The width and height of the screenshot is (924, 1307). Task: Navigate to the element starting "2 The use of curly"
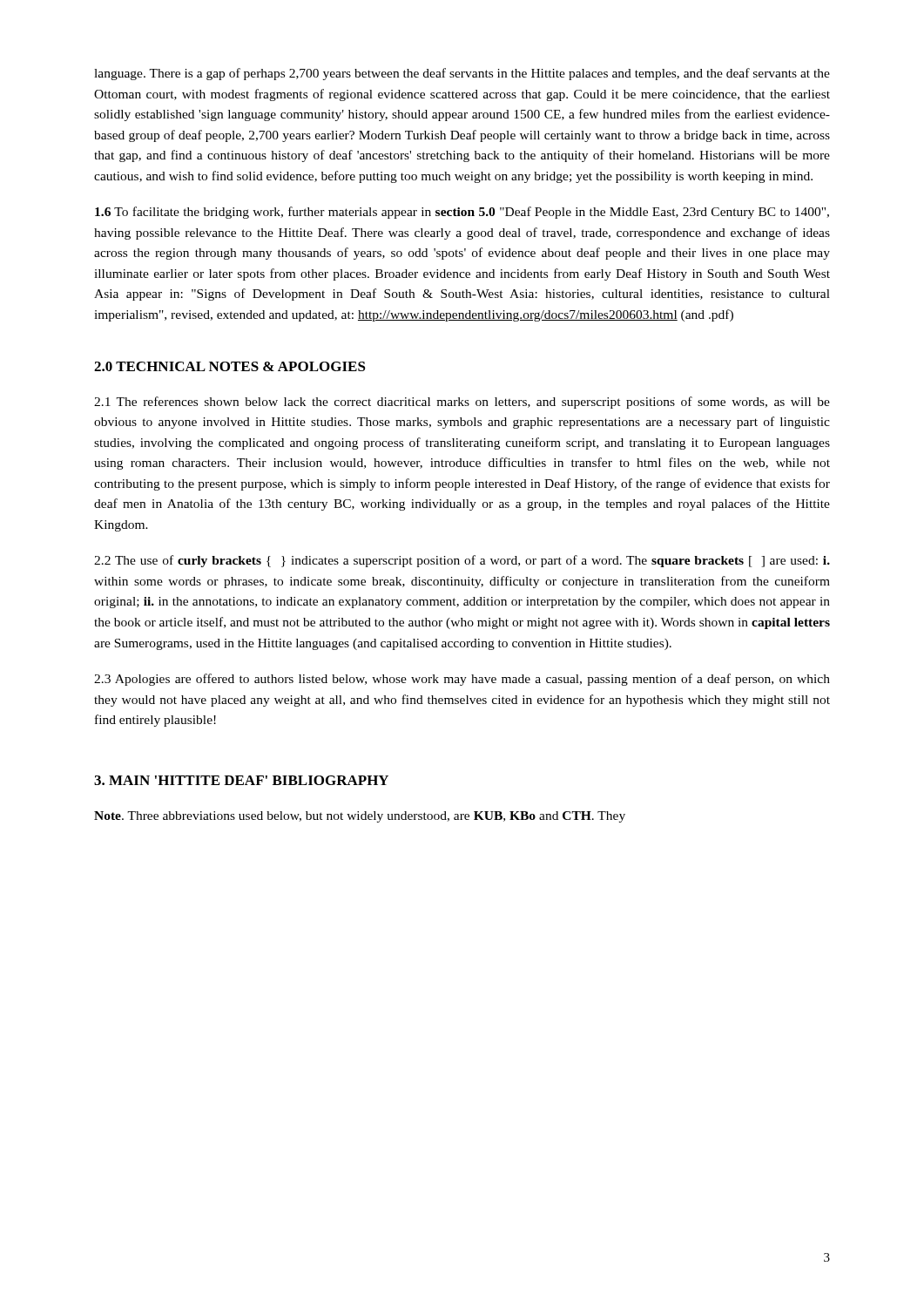pyautogui.click(x=462, y=601)
